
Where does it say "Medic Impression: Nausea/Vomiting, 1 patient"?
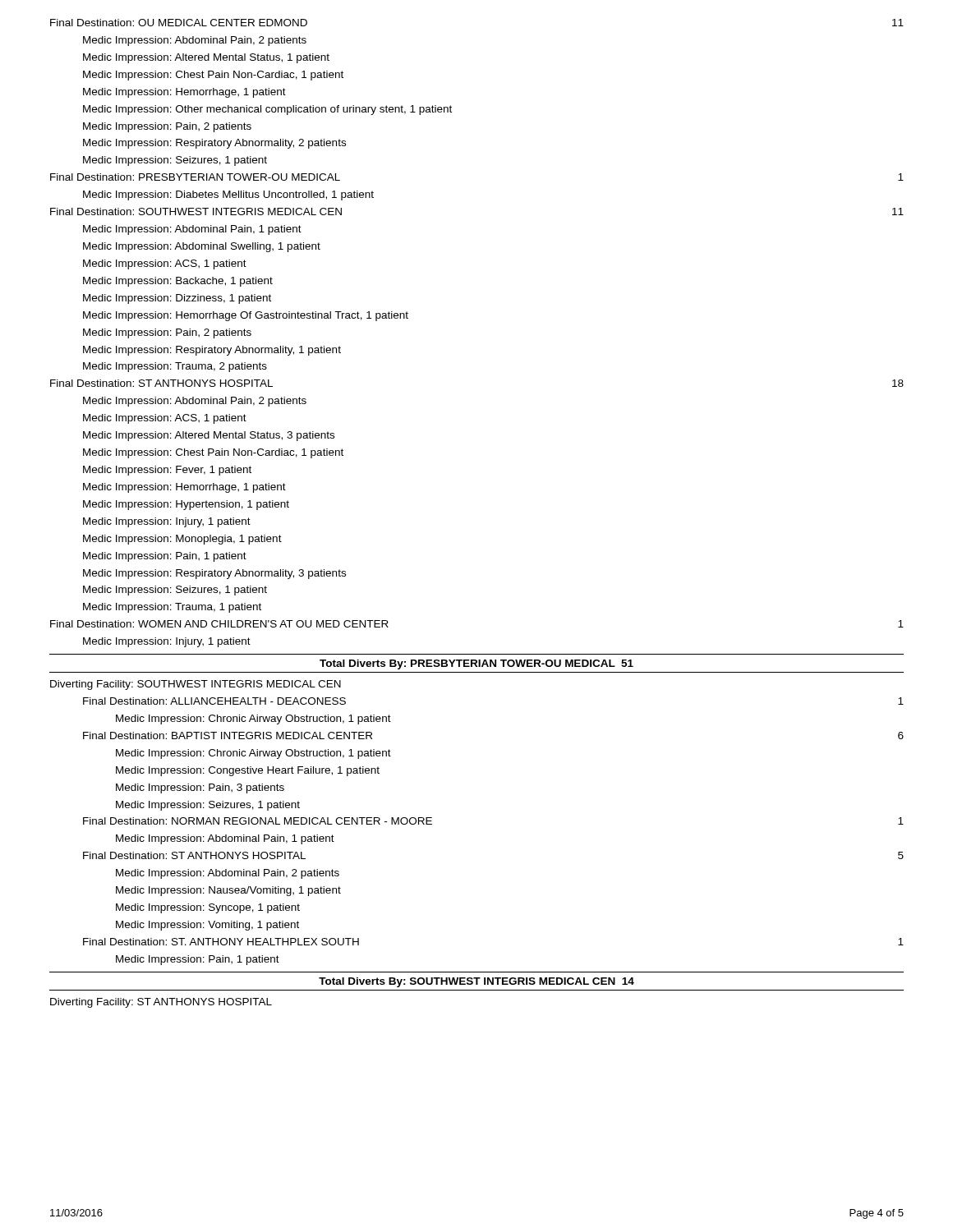point(228,891)
